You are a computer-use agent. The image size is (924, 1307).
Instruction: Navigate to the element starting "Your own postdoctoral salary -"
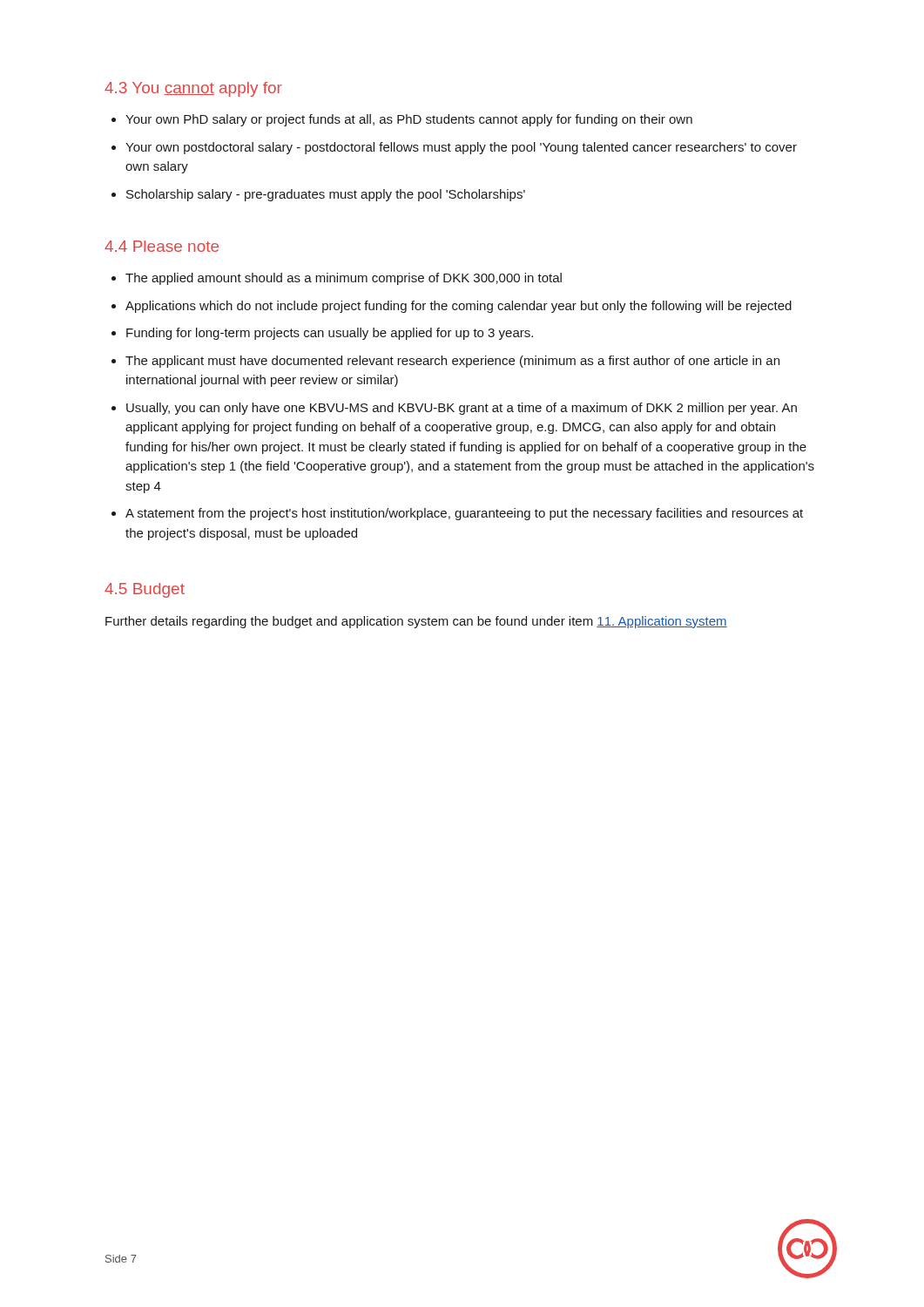tap(461, 156)
